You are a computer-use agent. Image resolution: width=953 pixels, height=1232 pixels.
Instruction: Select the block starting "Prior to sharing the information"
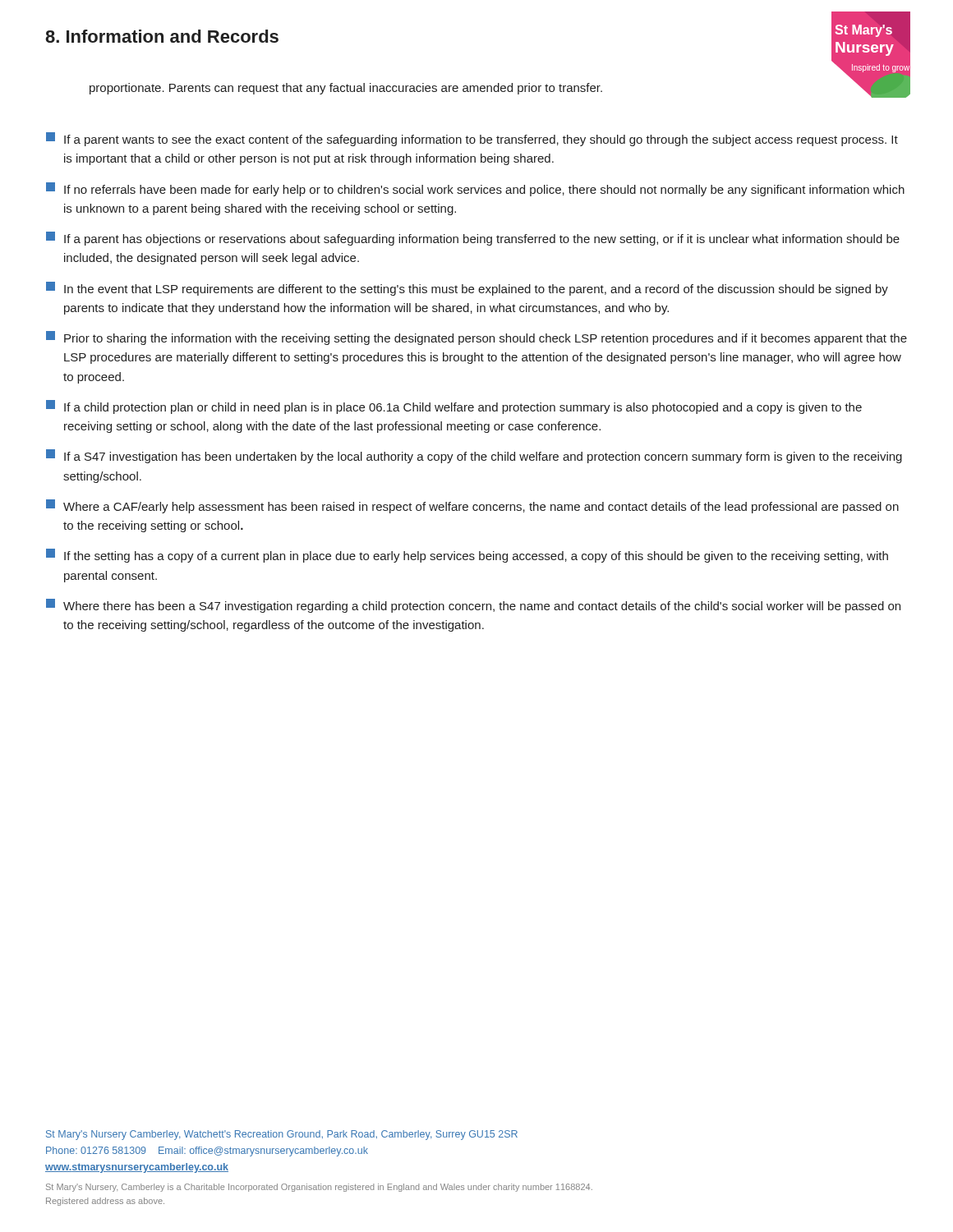[x=476, y=357]
